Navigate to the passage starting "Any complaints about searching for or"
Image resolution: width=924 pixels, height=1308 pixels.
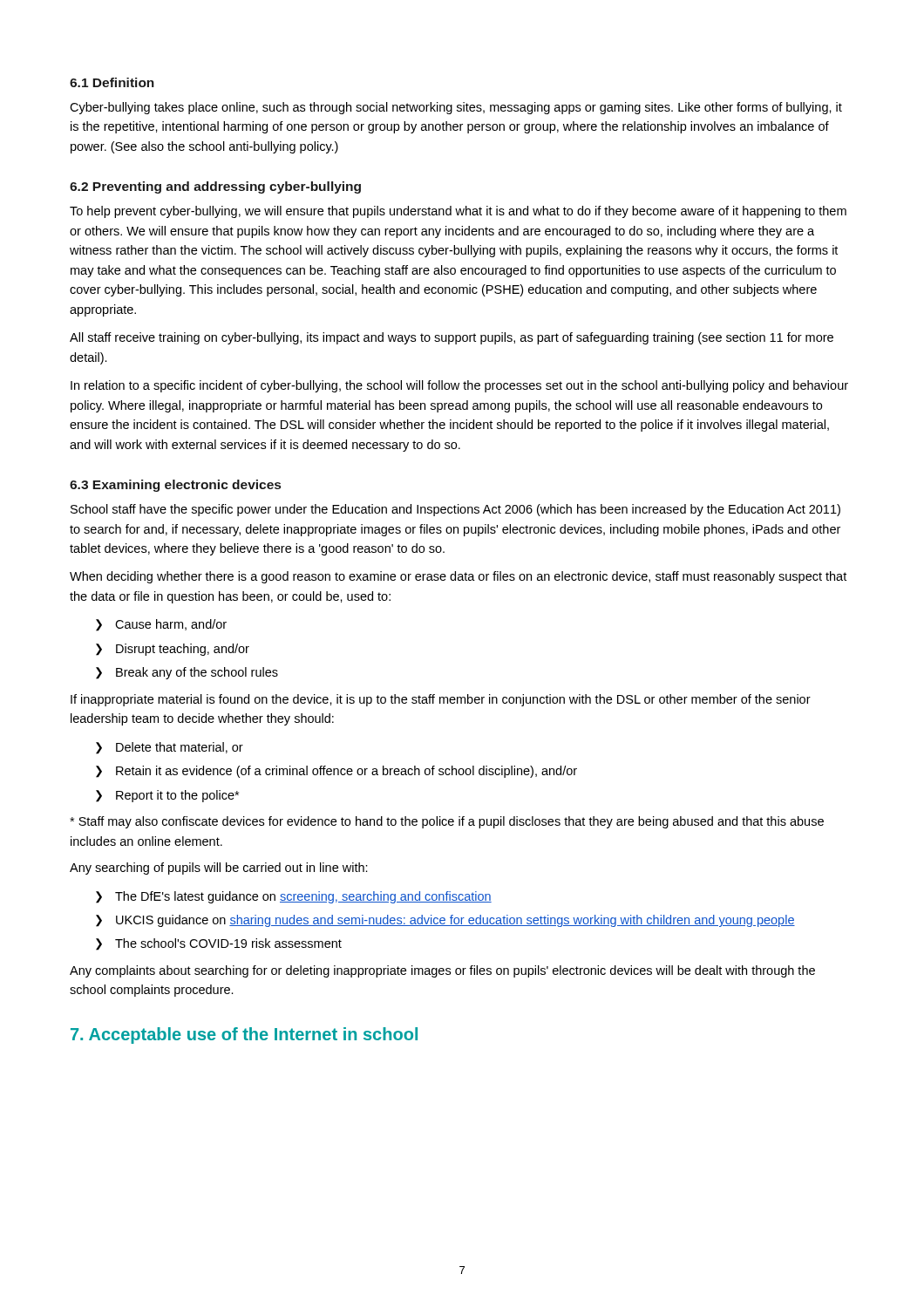click(x=443, y=980)
